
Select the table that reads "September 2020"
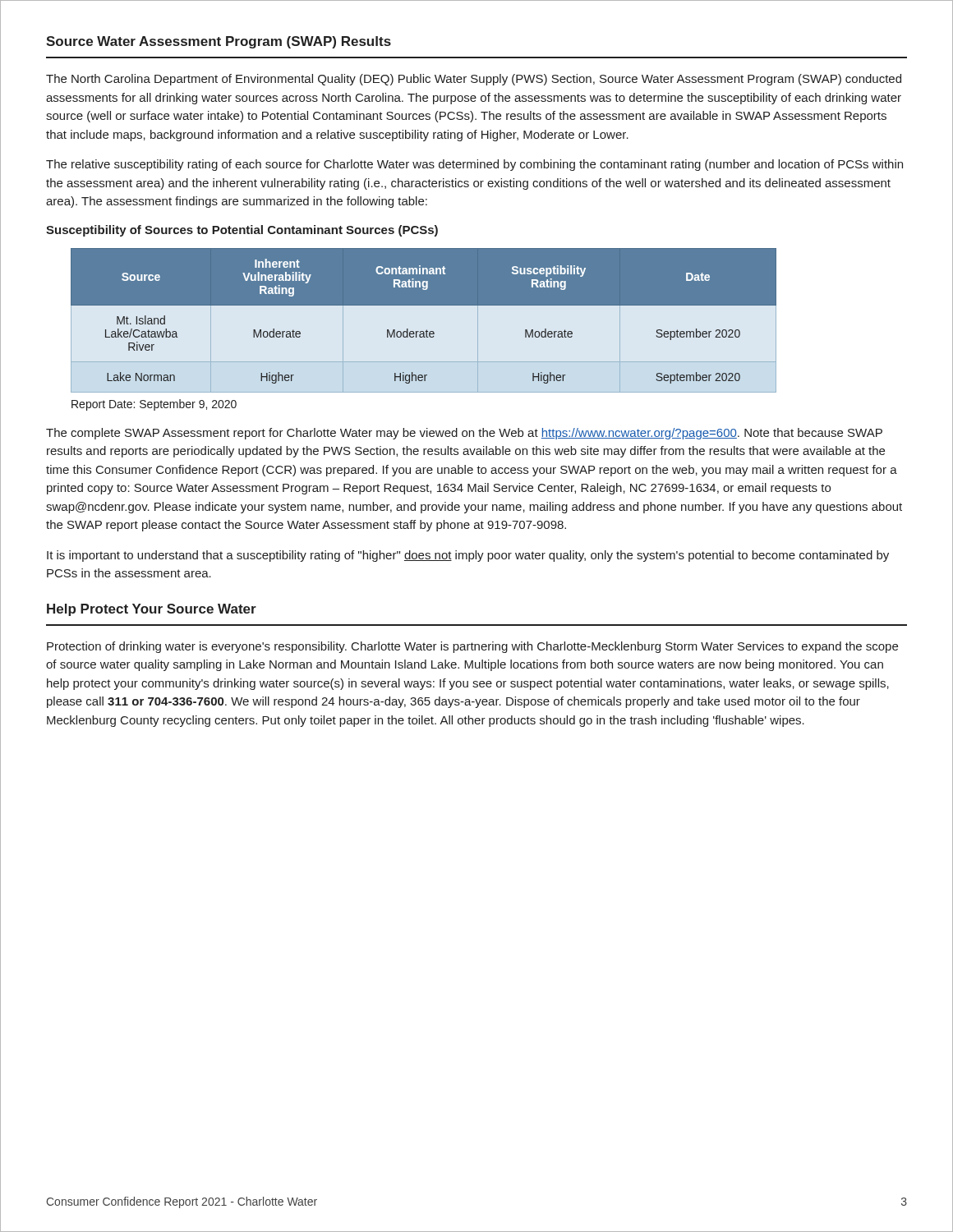point(476,320)
